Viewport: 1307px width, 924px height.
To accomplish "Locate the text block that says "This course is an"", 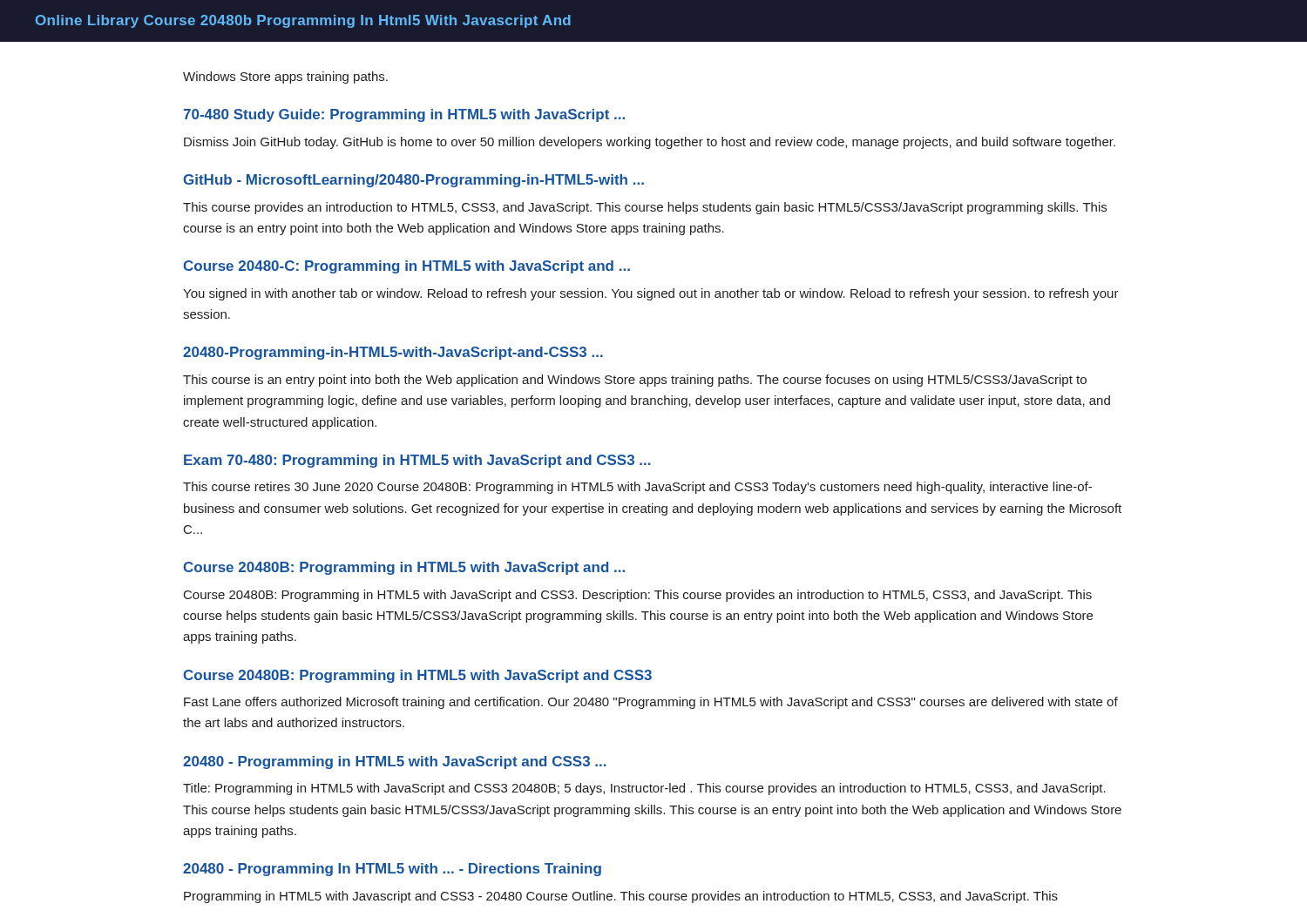I will [647, 400].
